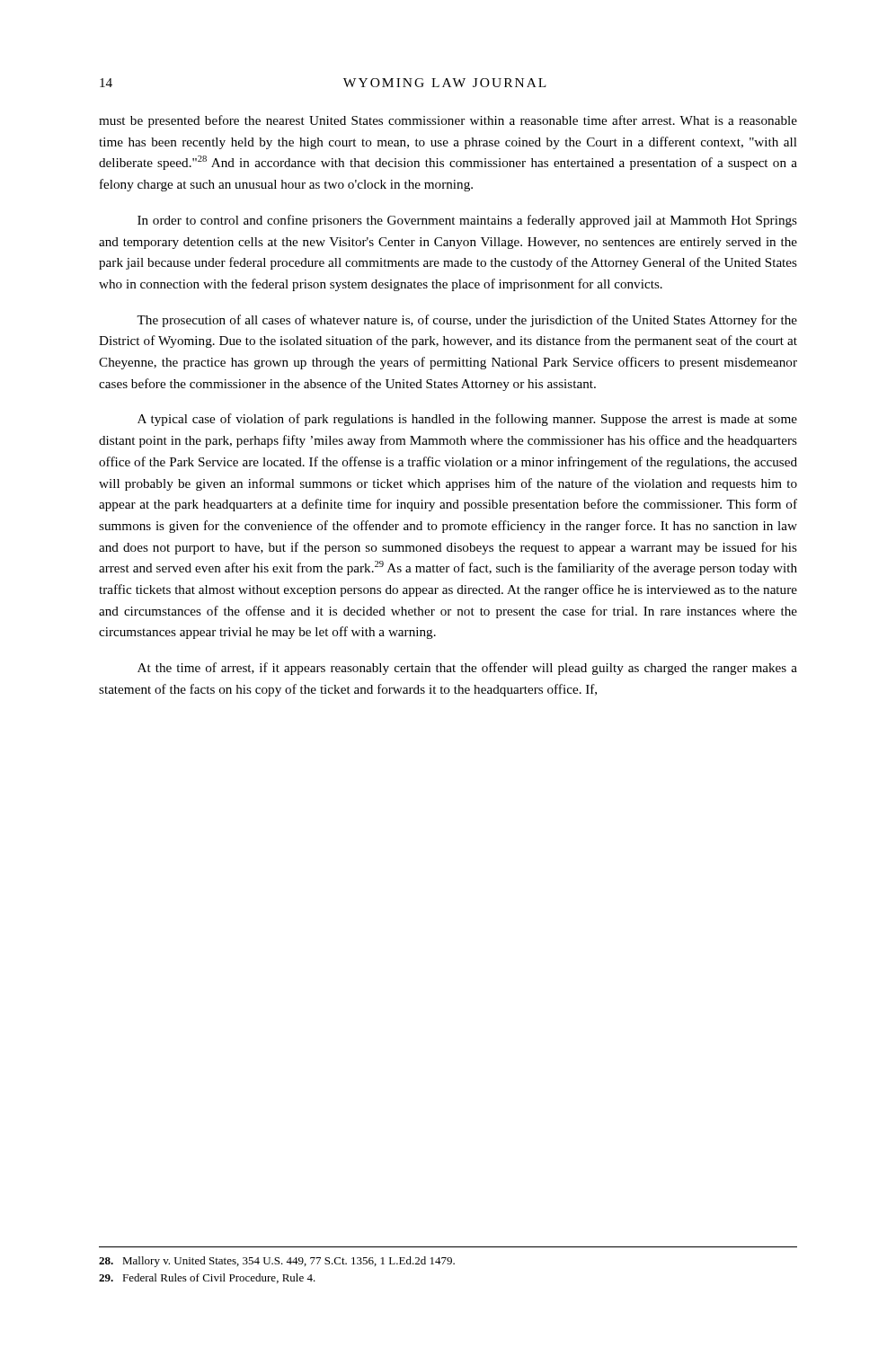Image resolution: width=896 pixels, height=1348 pixels.
Task: Find the text block starting "The prosecution of all cases of whatever nature"
Action: click(x=448, y=351)
